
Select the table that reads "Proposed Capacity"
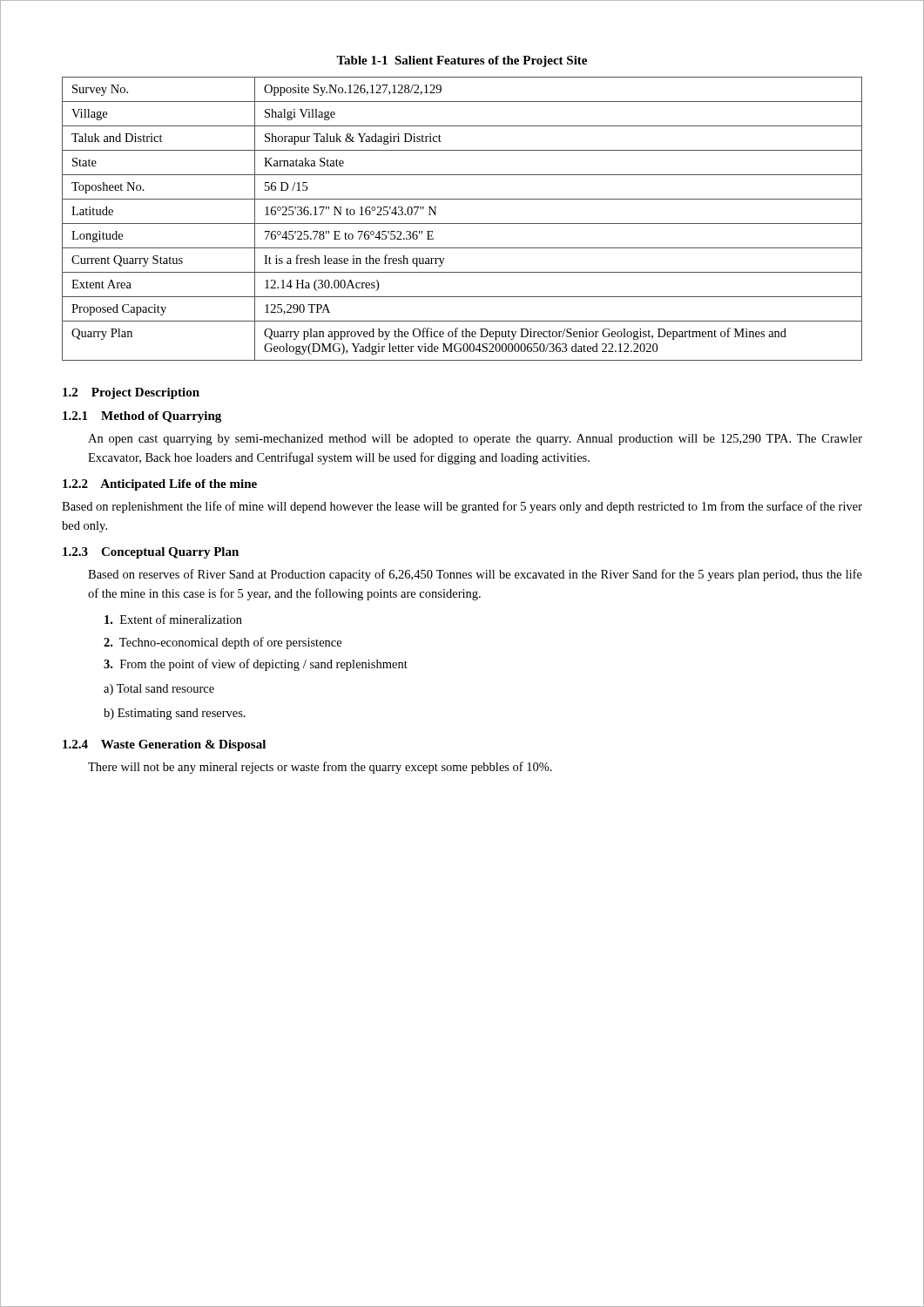[x=462, y=219]
